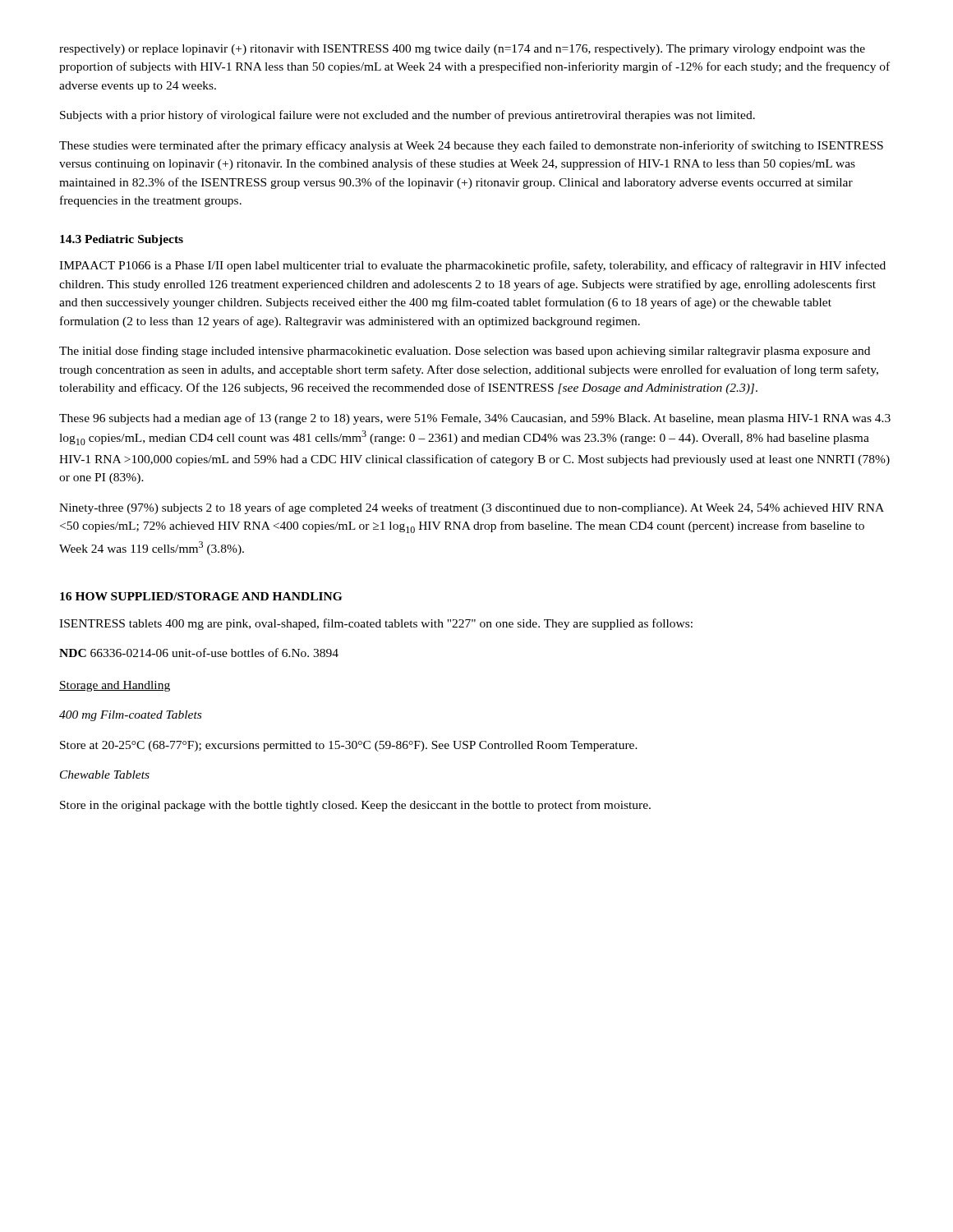This screenshot has height=1232, width=953.
Task: Point to the region starting "14.3 Pediatric Subjects"
Action: 121,238
